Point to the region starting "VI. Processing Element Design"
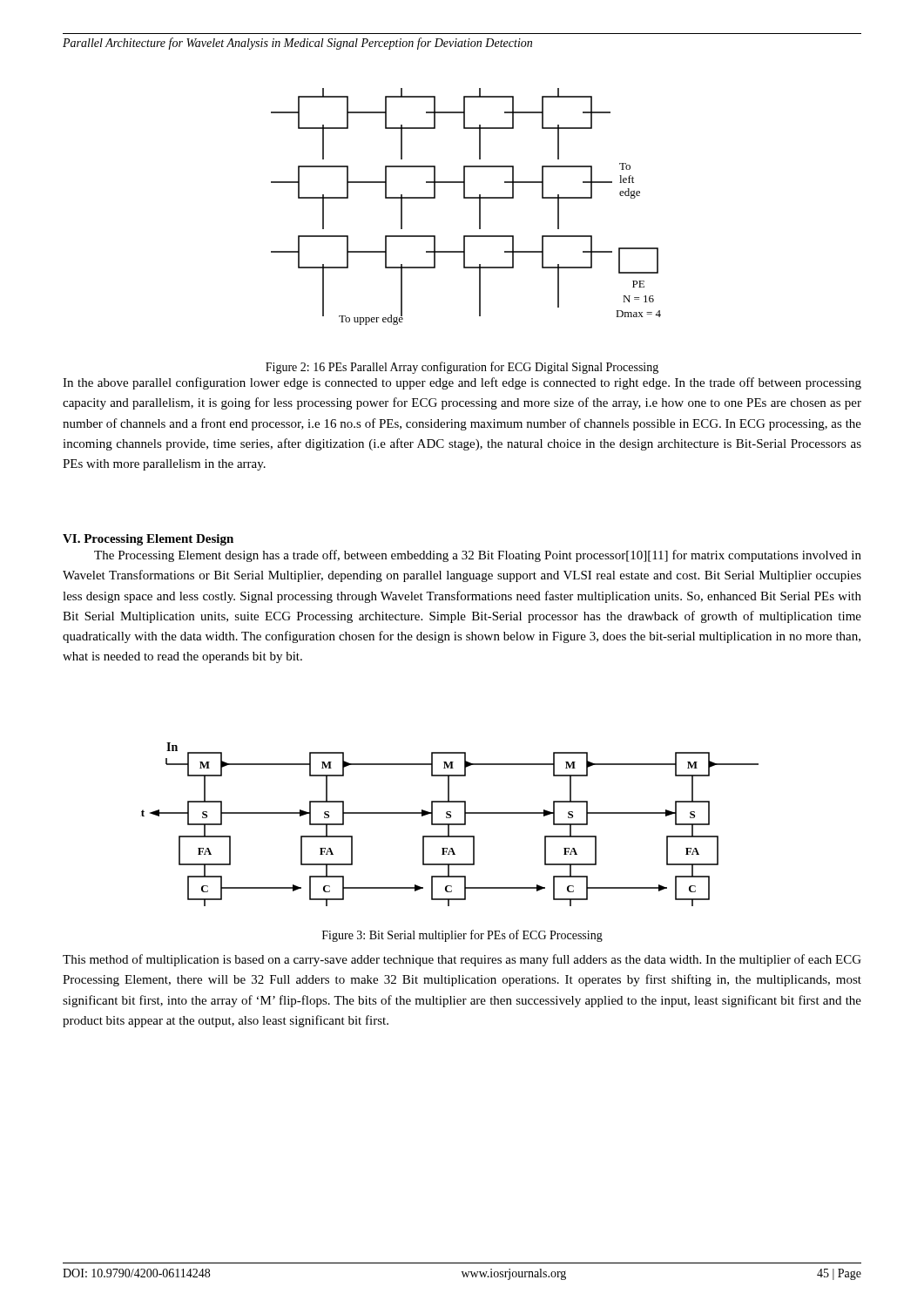 [x=462, y=539]
